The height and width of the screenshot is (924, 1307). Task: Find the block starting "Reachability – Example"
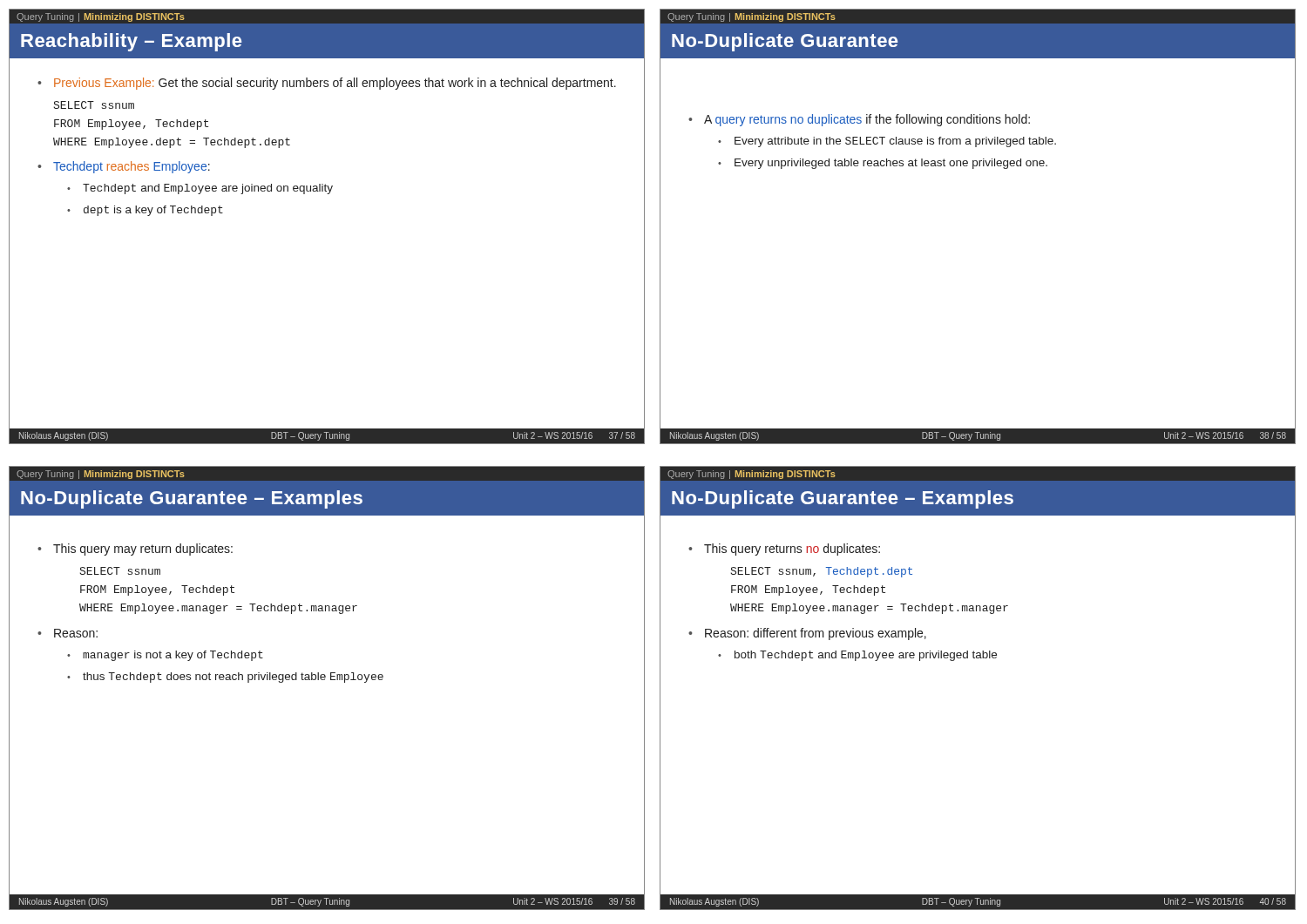(131, 40)
